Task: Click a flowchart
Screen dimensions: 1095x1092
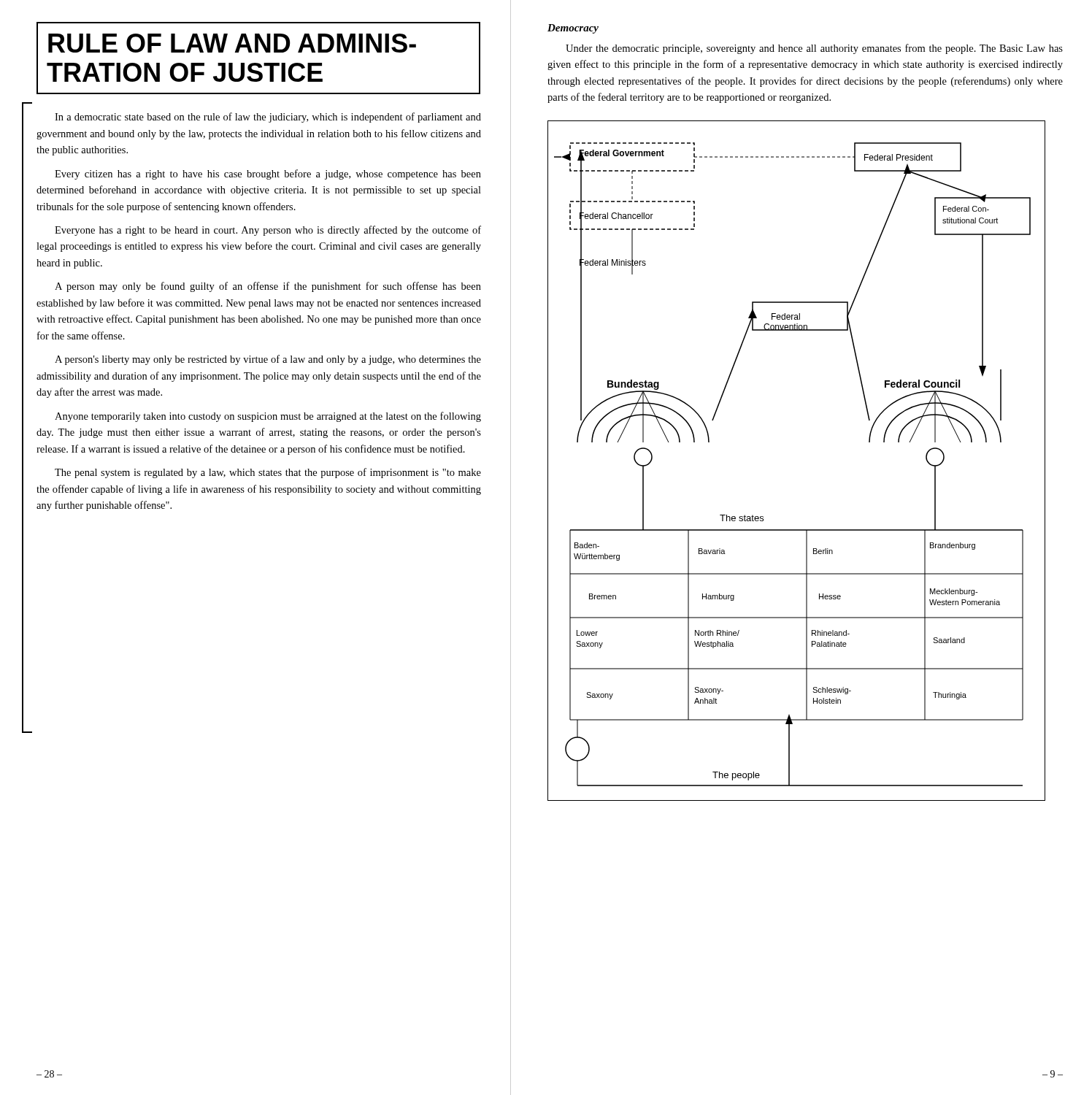Action: [805, 461]
